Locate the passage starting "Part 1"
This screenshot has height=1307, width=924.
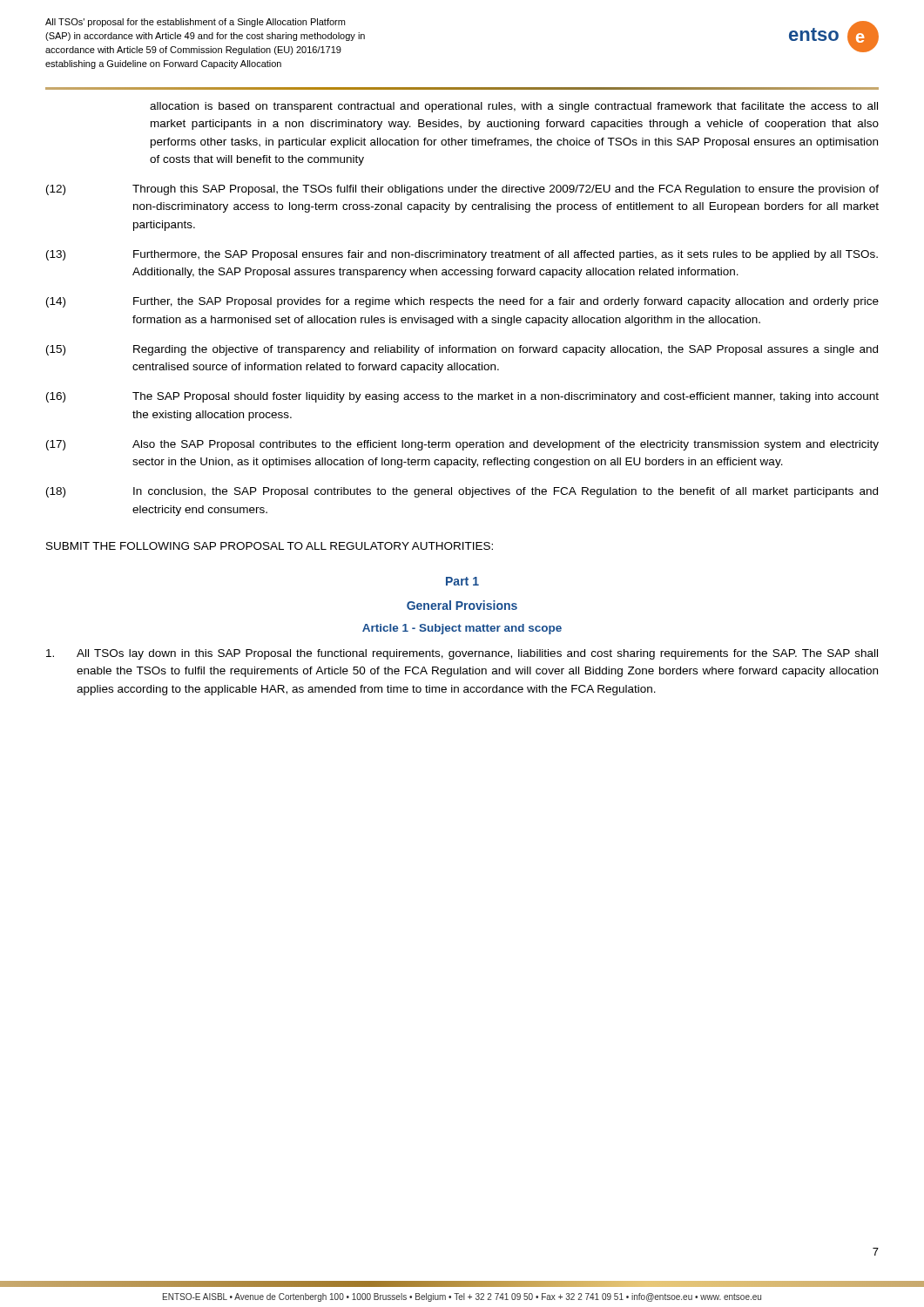462,581
